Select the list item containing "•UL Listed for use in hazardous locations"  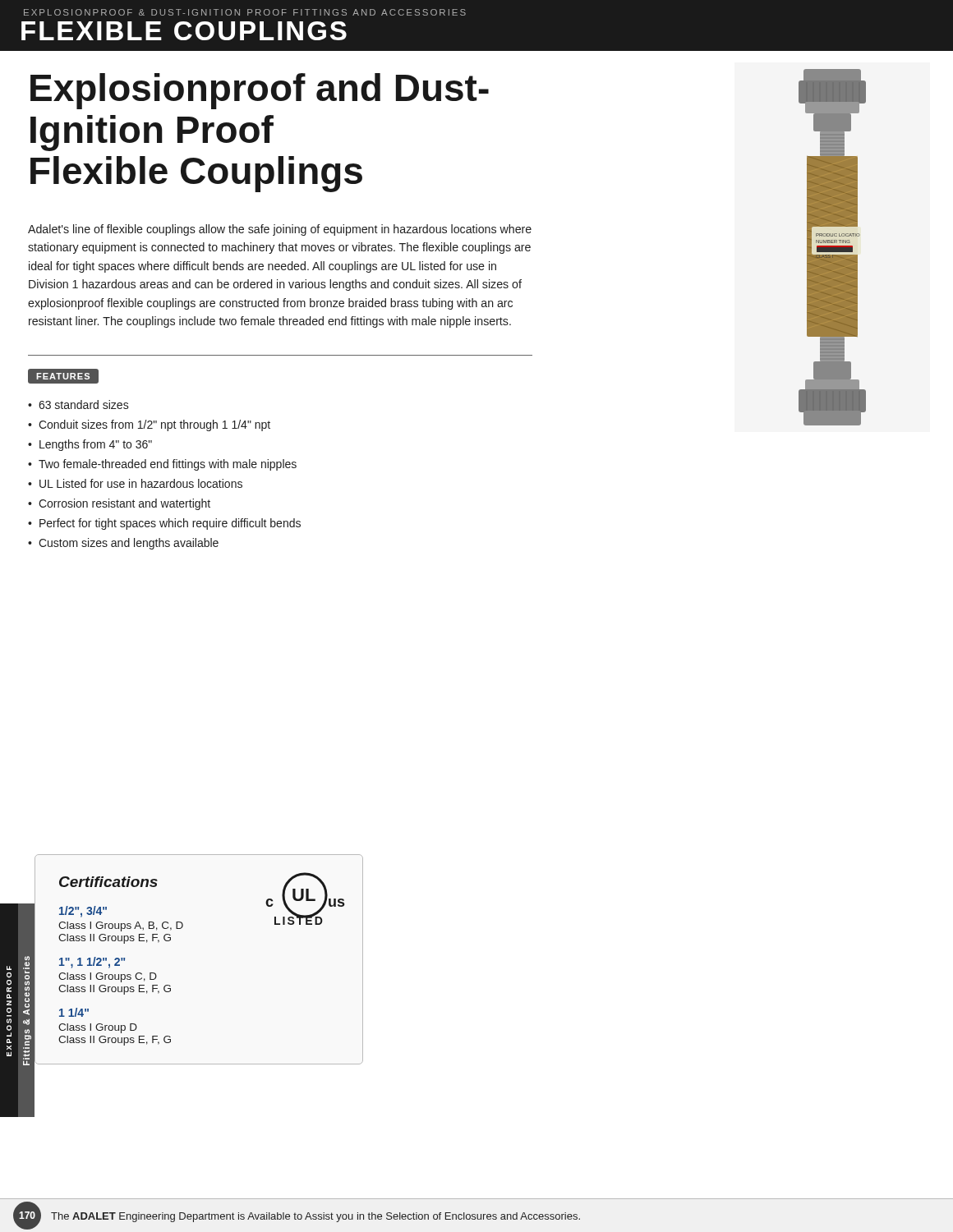click(x=135, y=484)
